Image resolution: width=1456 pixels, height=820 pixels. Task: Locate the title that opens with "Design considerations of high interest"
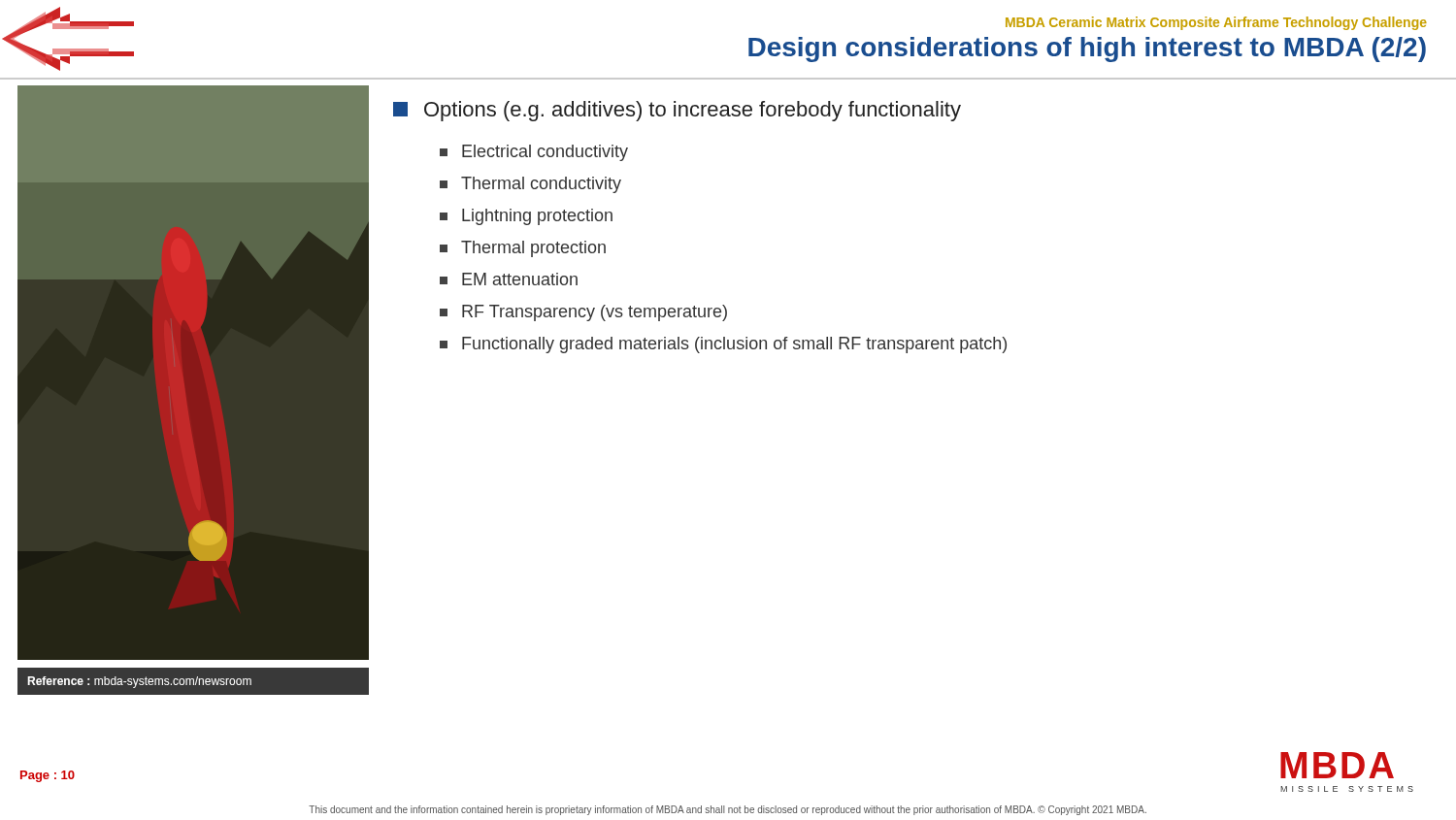tap(1087, 47)
